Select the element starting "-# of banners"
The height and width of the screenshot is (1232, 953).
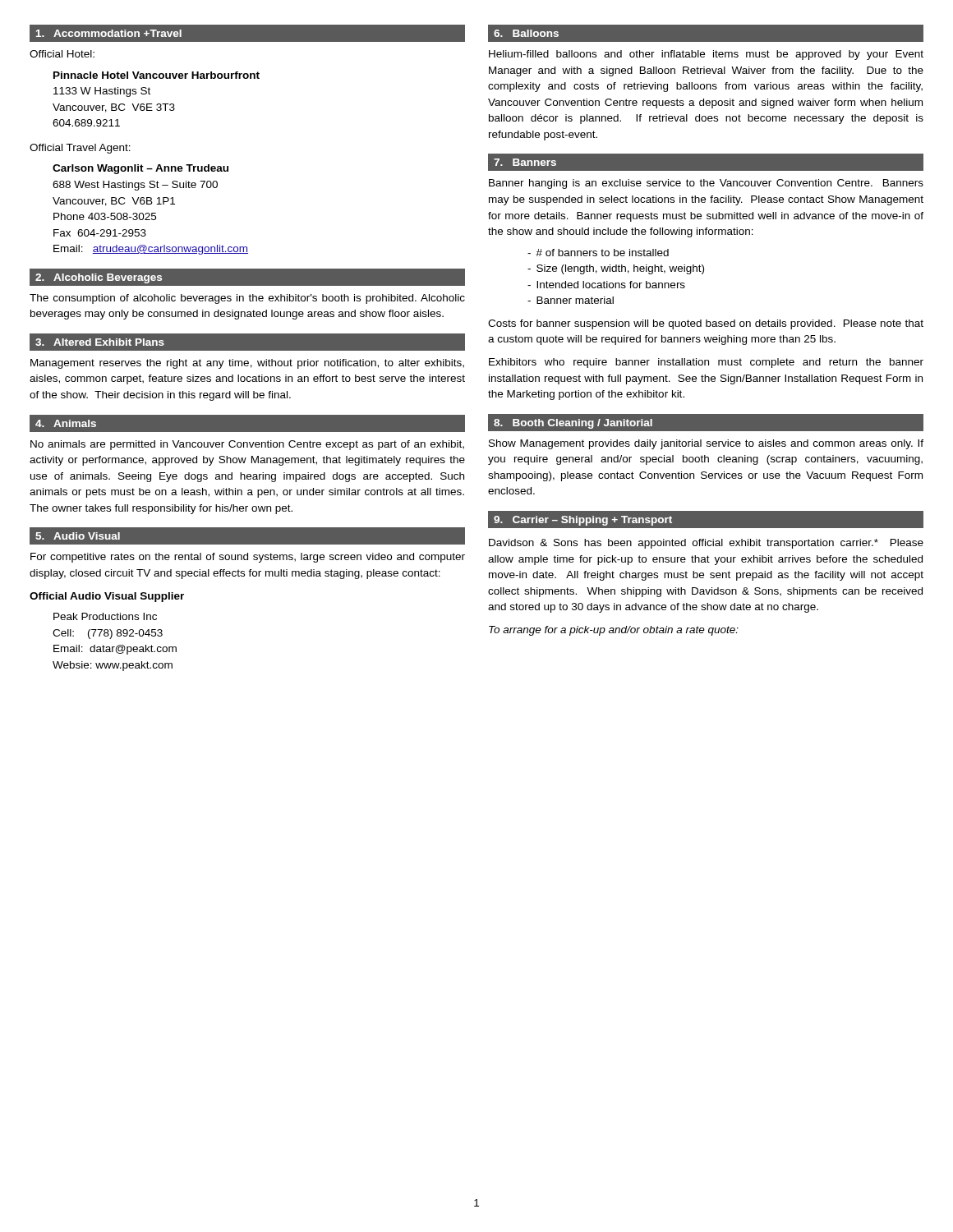point(598,252)
